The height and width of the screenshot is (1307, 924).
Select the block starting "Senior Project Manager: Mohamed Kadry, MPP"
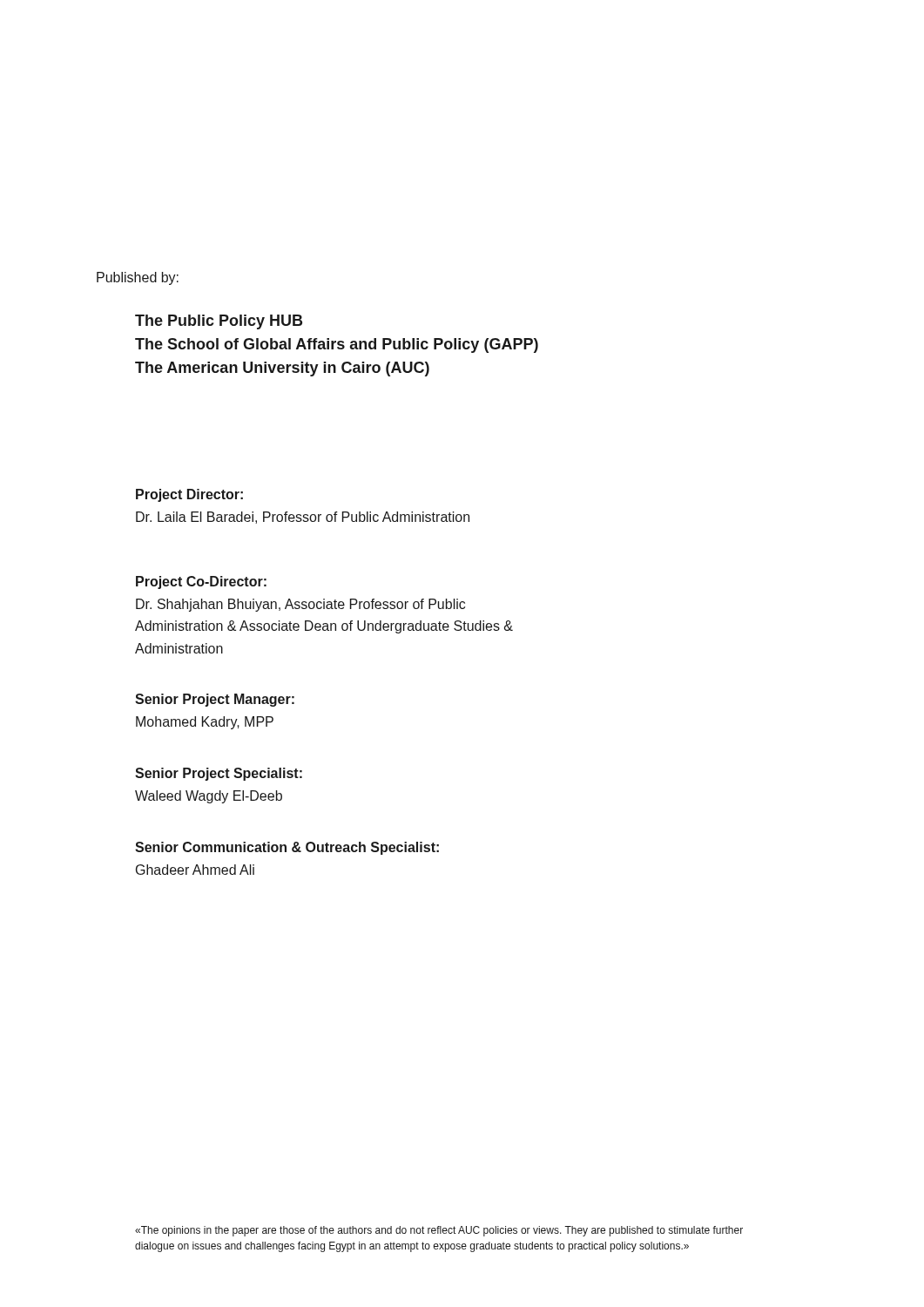click(215, 710)
